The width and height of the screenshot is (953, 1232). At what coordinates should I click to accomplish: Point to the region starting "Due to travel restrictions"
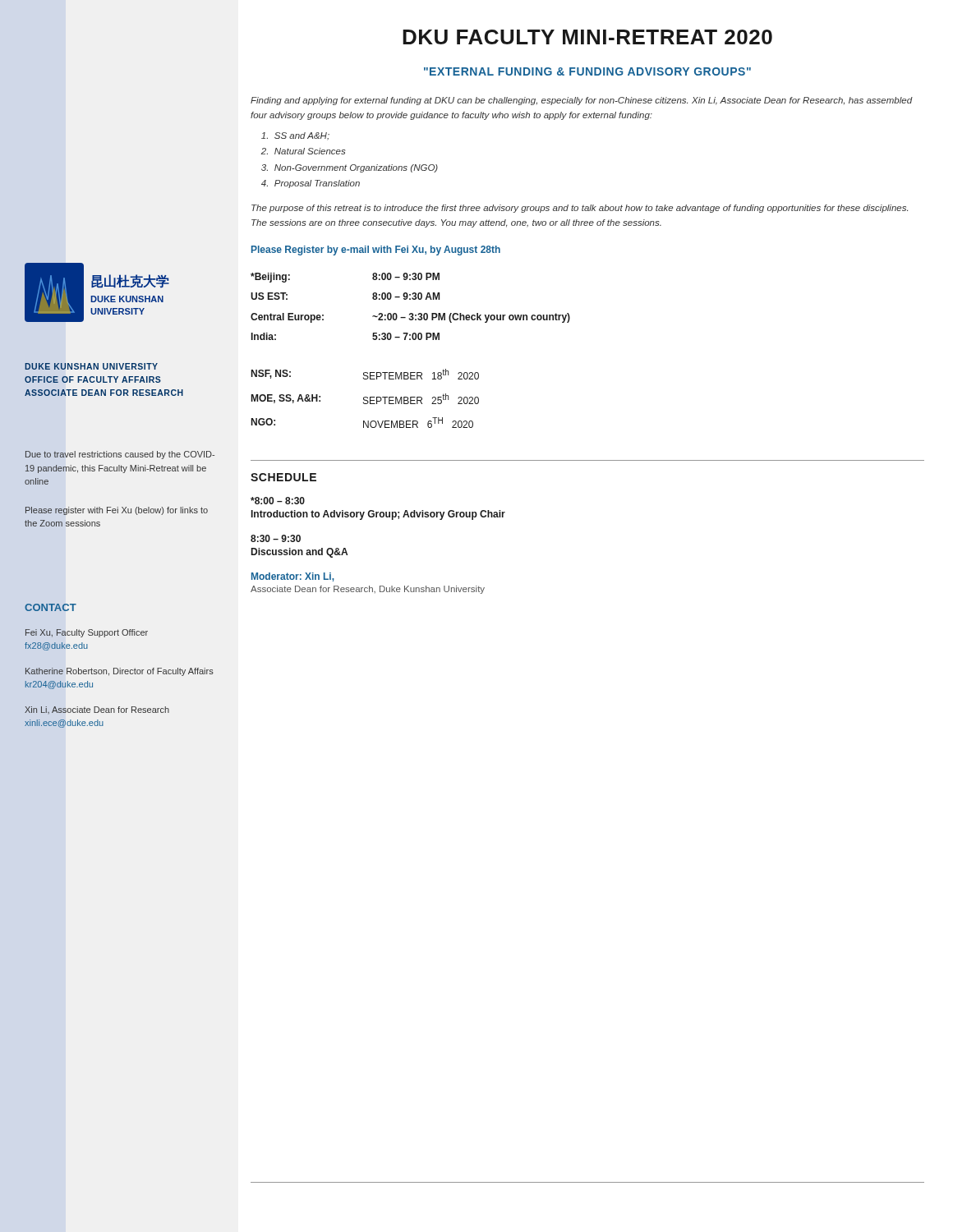(x=120, y=455)
